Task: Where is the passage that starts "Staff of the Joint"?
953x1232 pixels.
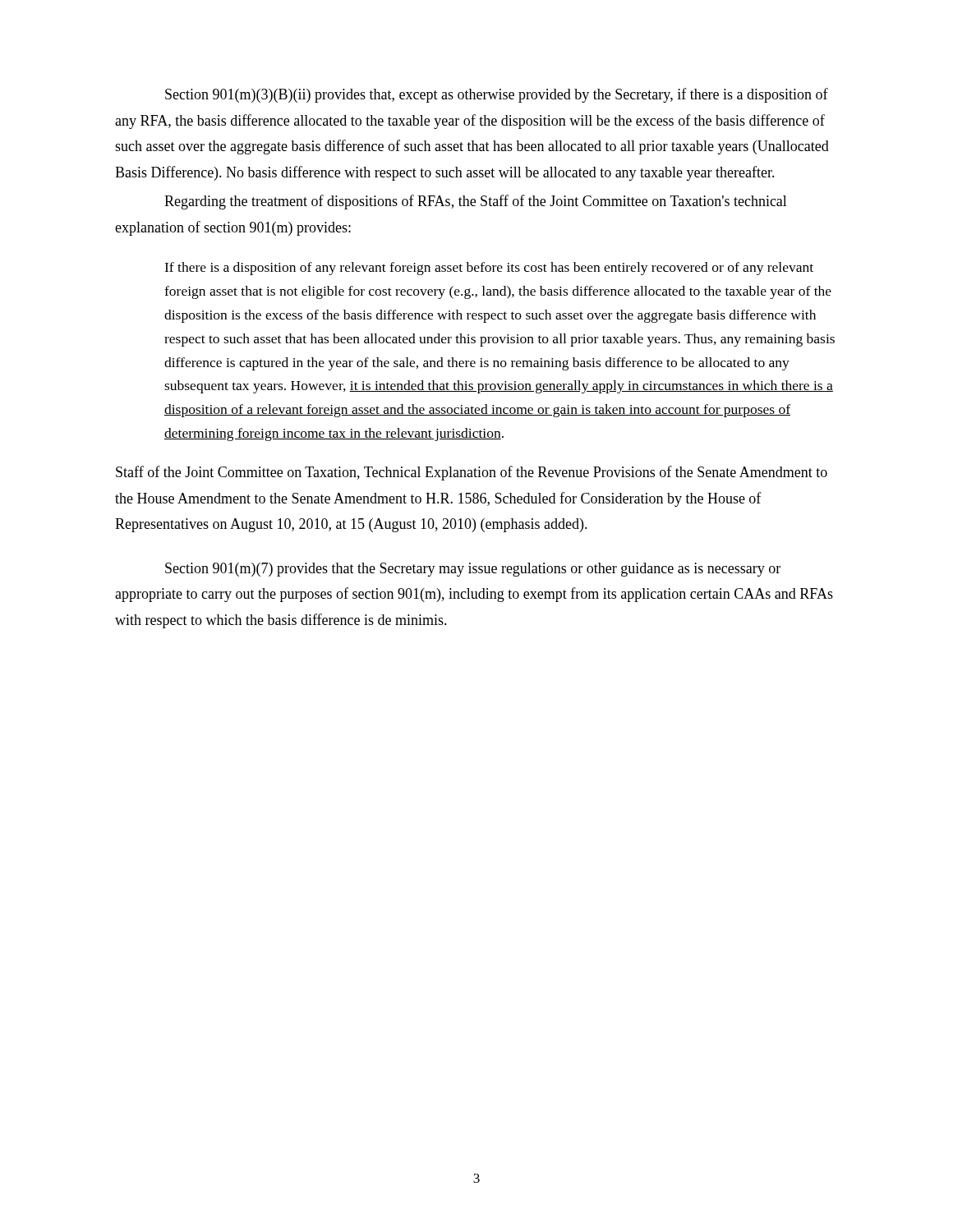Action: click(471, 498)
